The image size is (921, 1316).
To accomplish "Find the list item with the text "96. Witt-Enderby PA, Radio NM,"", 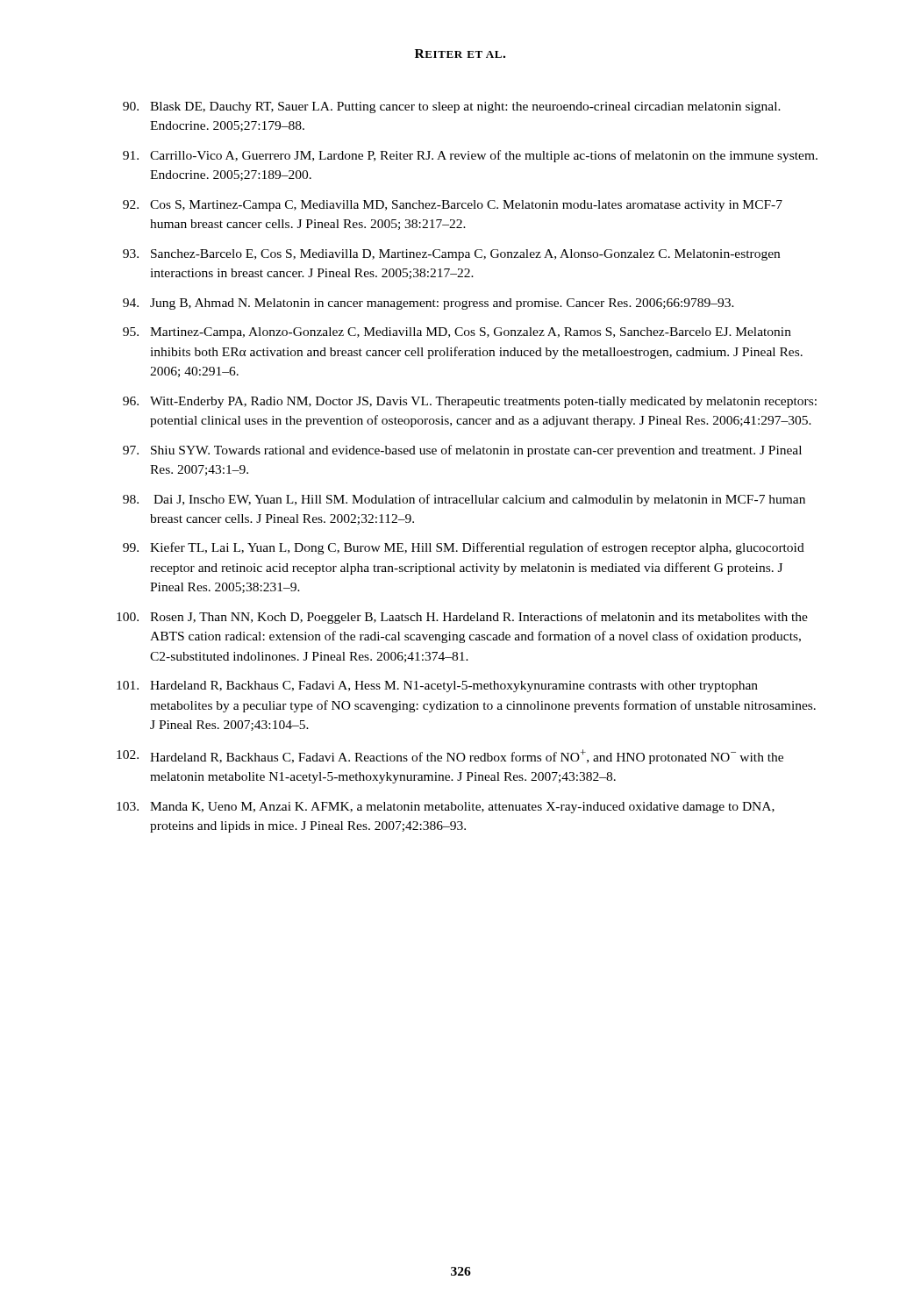I will pos(460,411).
